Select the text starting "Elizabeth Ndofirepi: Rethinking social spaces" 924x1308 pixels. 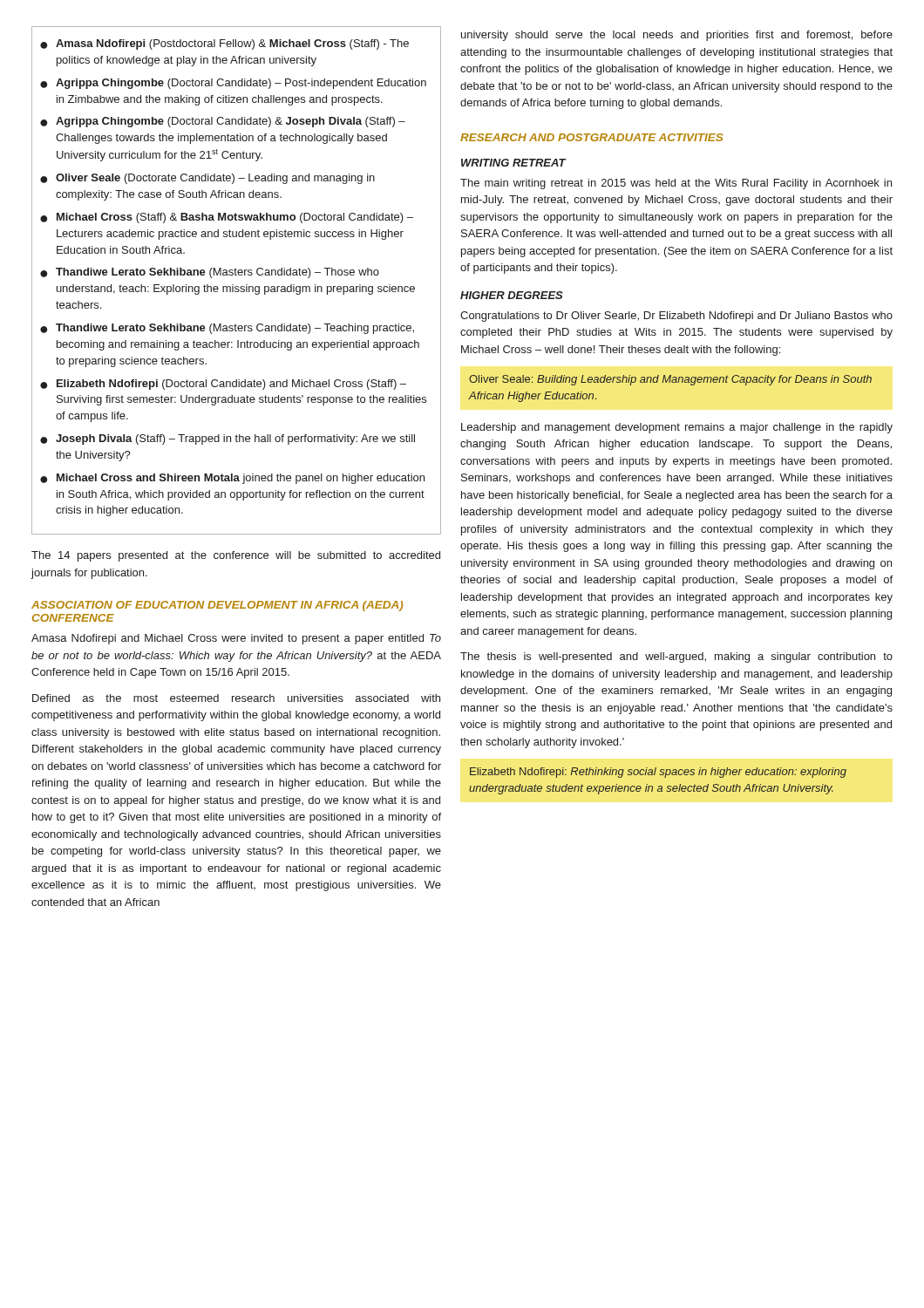(x=658, y=780)
